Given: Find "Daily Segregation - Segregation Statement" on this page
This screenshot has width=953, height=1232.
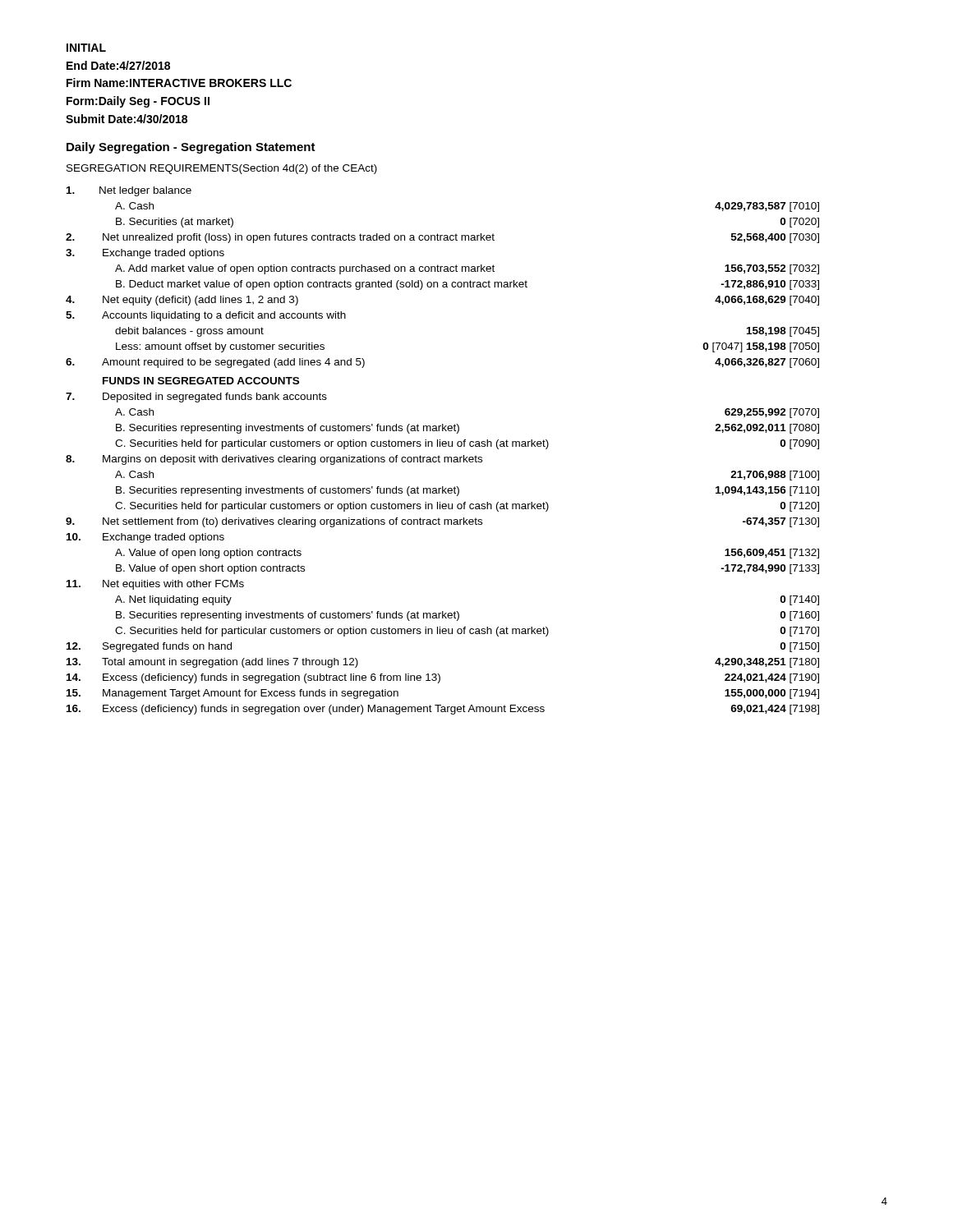Looking at the screenshot, I should pyautogui.click(x=190, y=147).
